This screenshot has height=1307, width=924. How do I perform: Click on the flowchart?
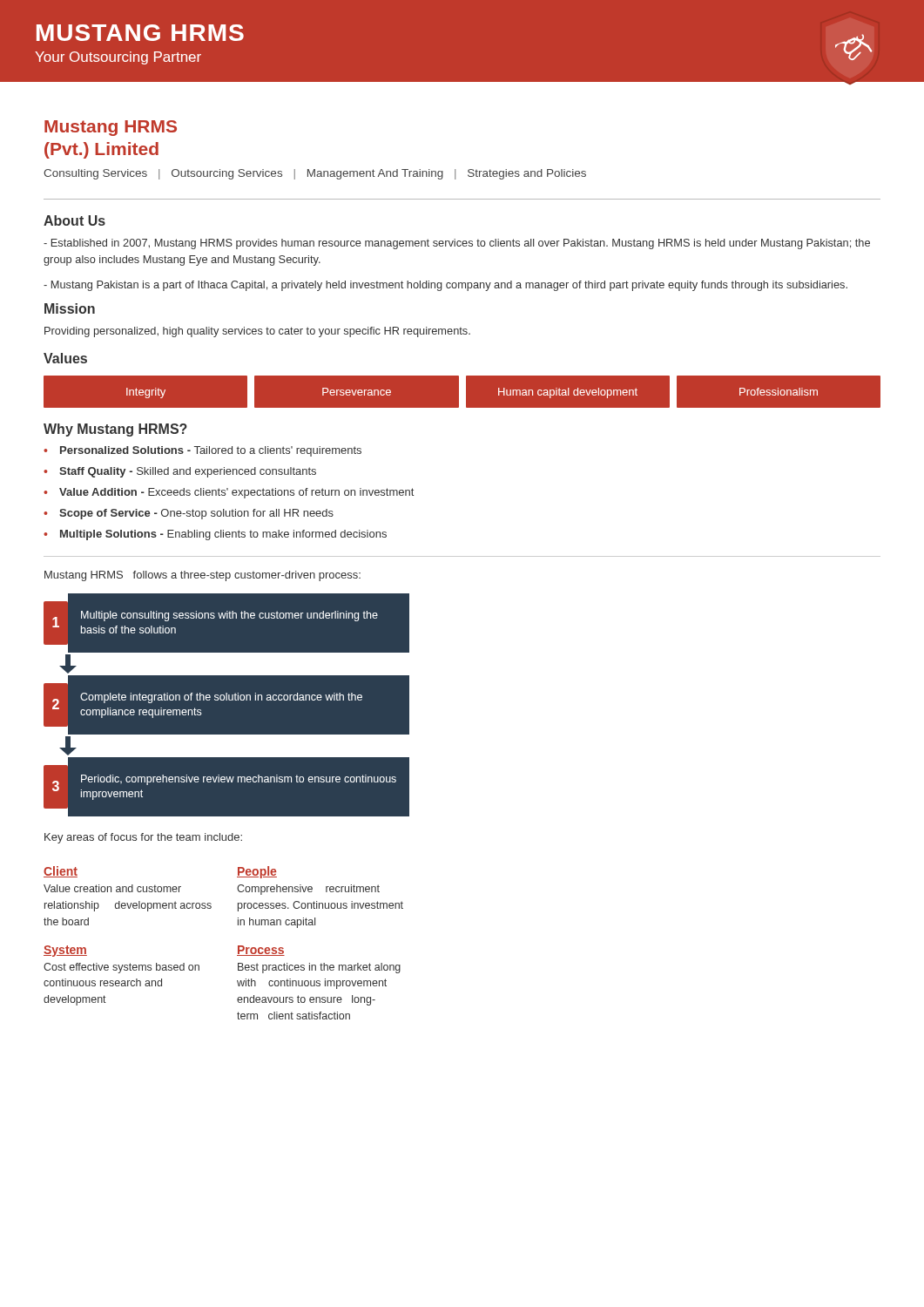(x=226, y=705)
